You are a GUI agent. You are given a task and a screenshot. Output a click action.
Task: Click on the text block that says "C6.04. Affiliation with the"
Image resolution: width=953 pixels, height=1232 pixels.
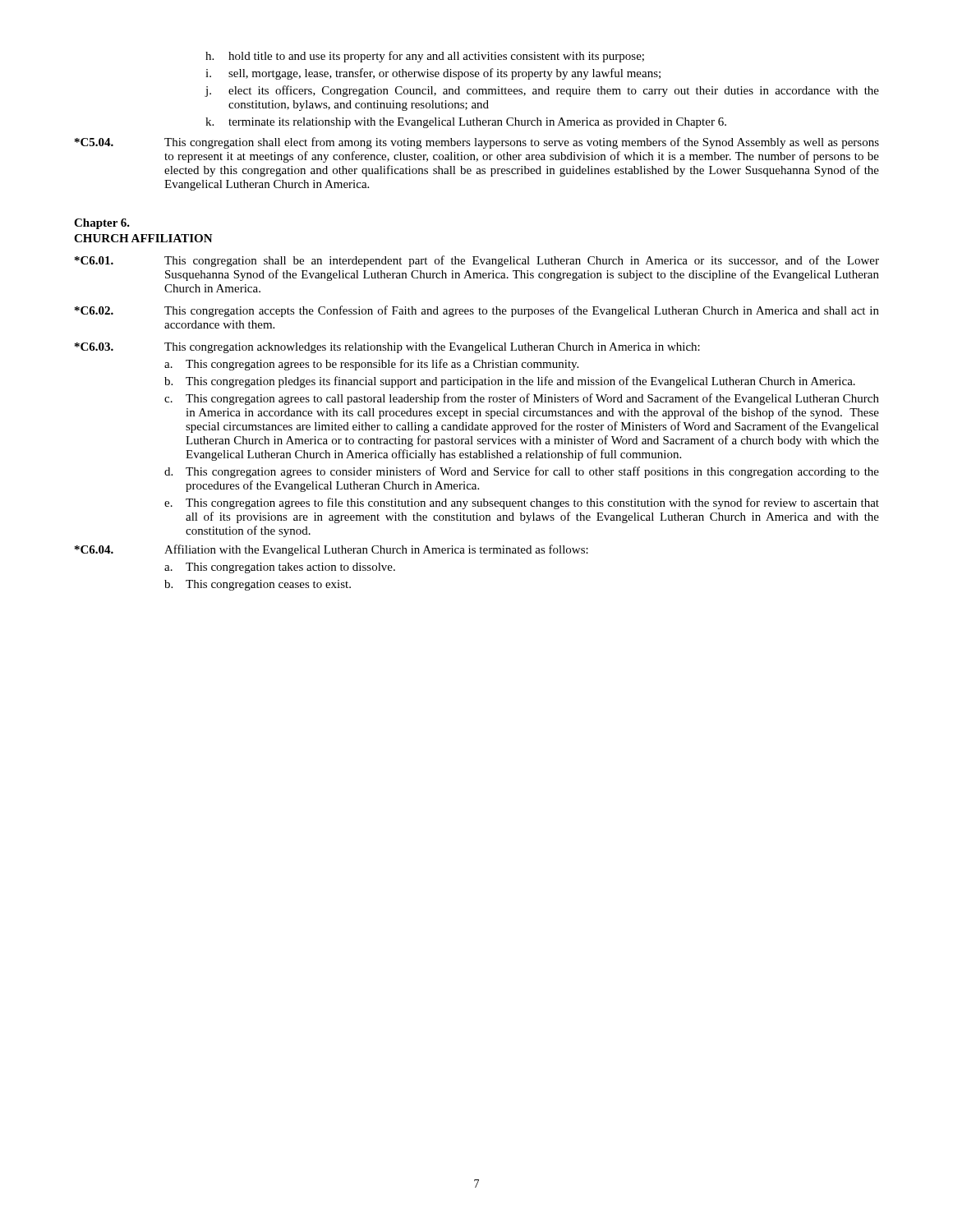point(331,550)
